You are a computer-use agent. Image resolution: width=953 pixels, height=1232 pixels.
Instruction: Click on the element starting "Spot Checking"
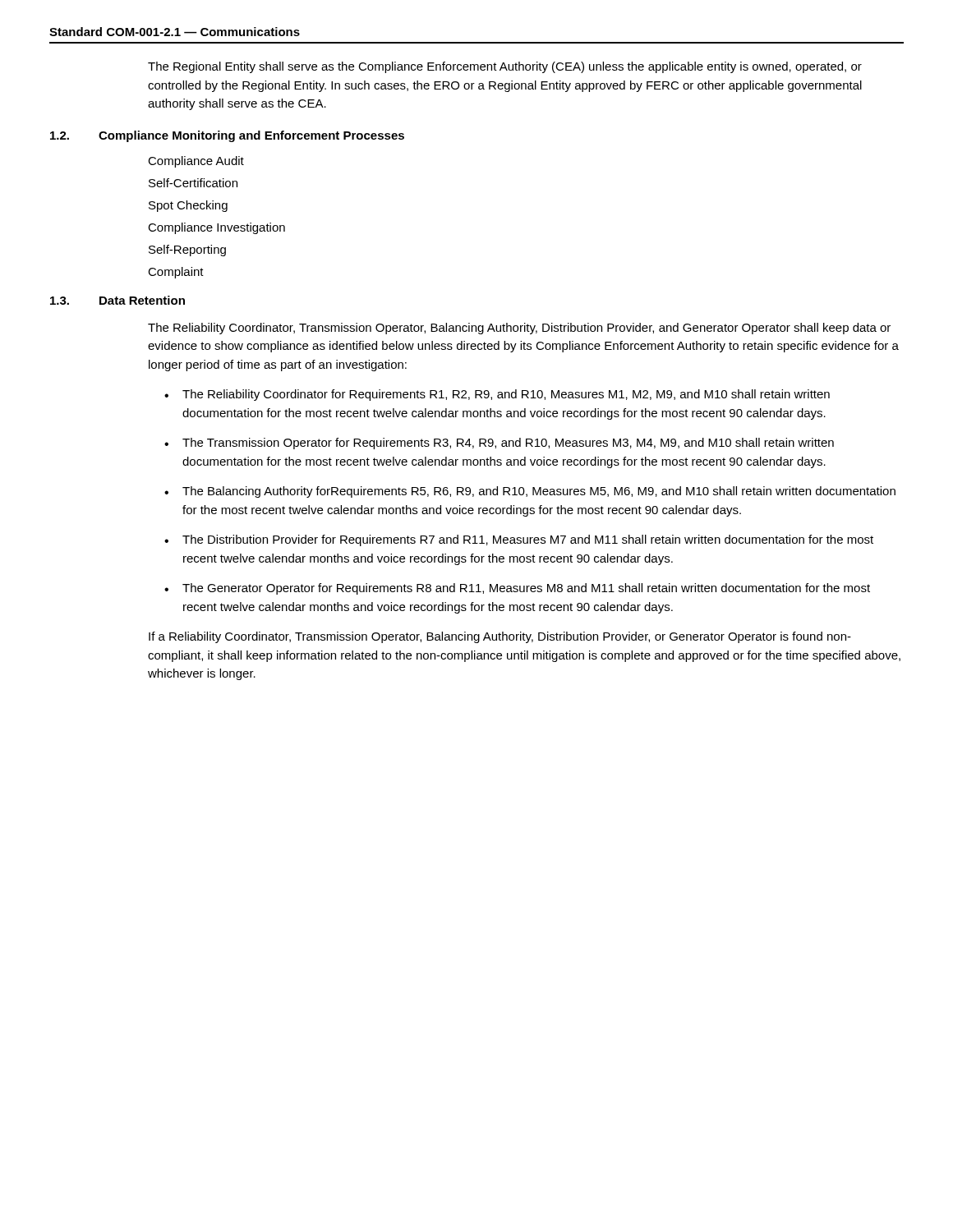[188, 205]
